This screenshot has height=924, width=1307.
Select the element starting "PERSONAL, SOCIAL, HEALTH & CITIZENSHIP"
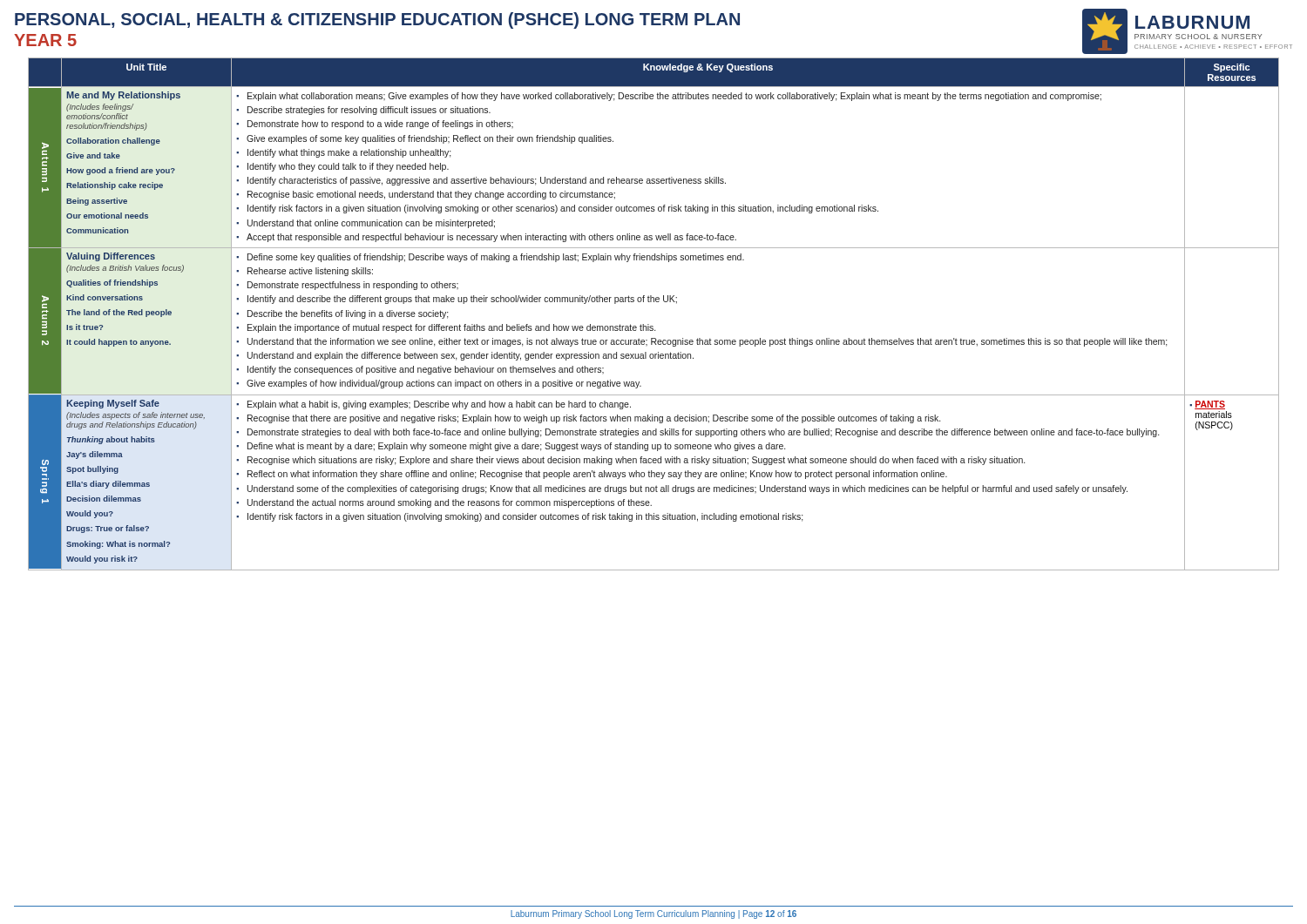(654, 31)
